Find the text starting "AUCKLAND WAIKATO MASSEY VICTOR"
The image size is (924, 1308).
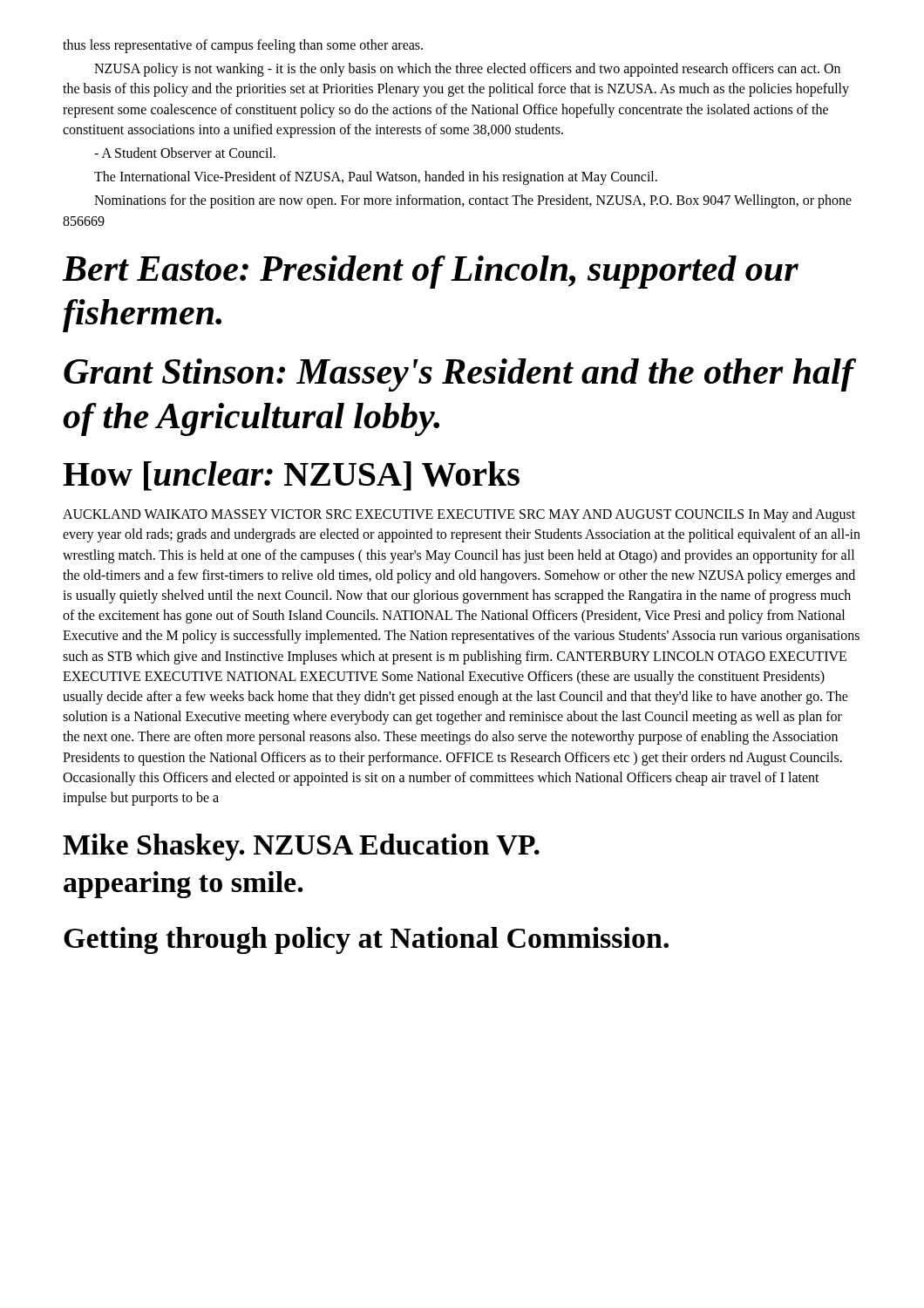(462, 656)
